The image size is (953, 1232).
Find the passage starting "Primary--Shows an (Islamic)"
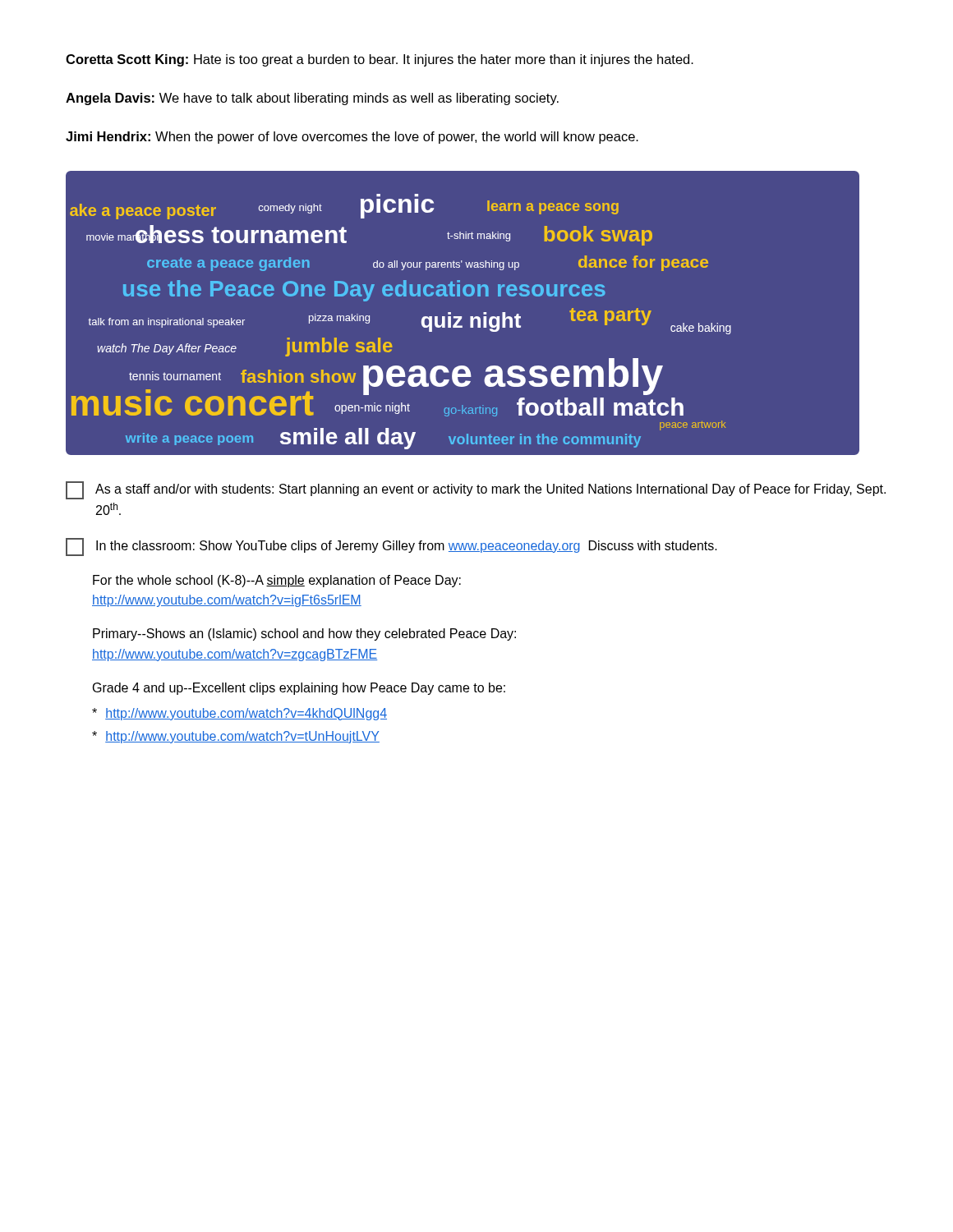pyautogui.click(x=305, y=644)
